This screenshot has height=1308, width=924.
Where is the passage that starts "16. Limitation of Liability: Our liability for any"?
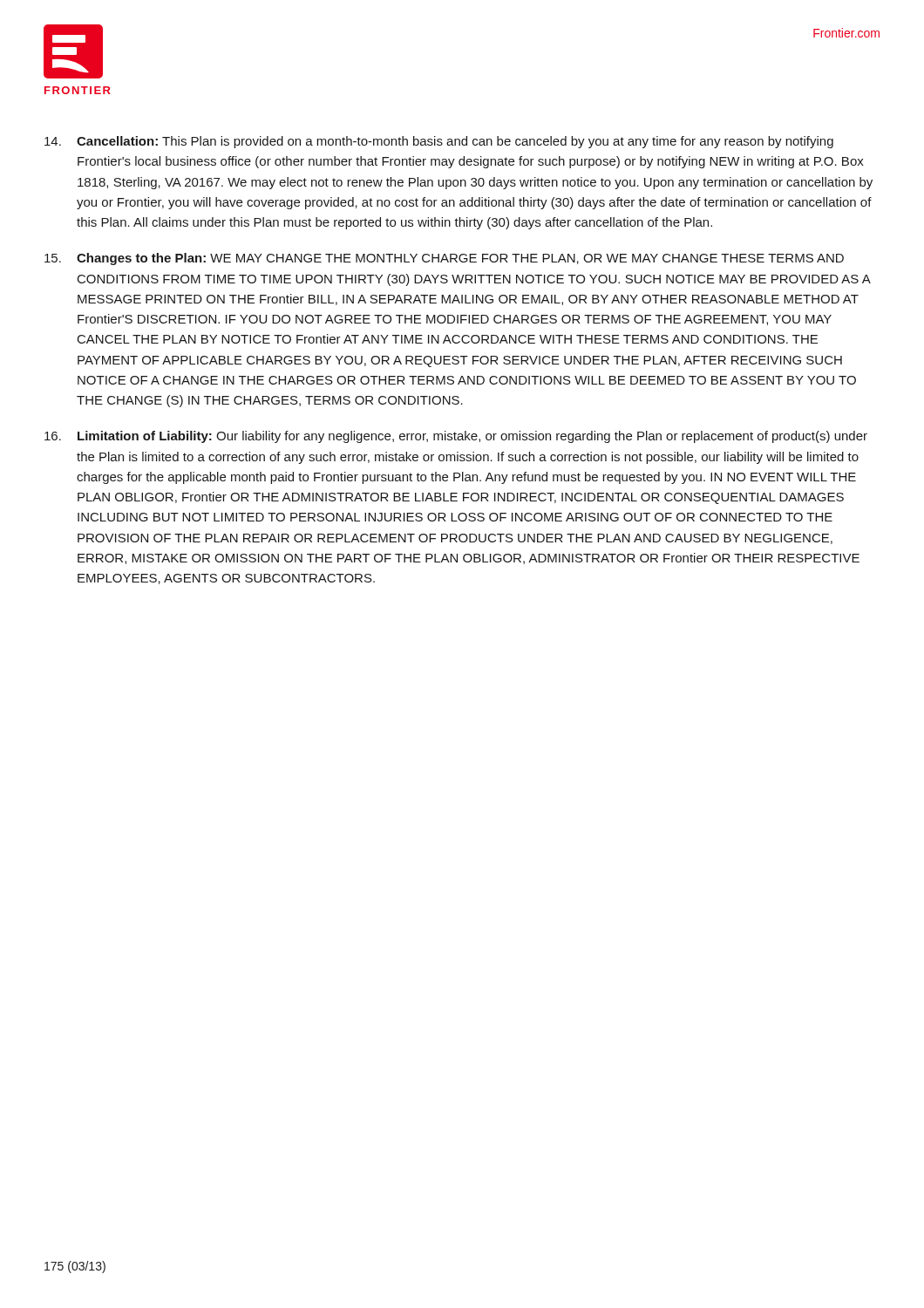point(462,507)
